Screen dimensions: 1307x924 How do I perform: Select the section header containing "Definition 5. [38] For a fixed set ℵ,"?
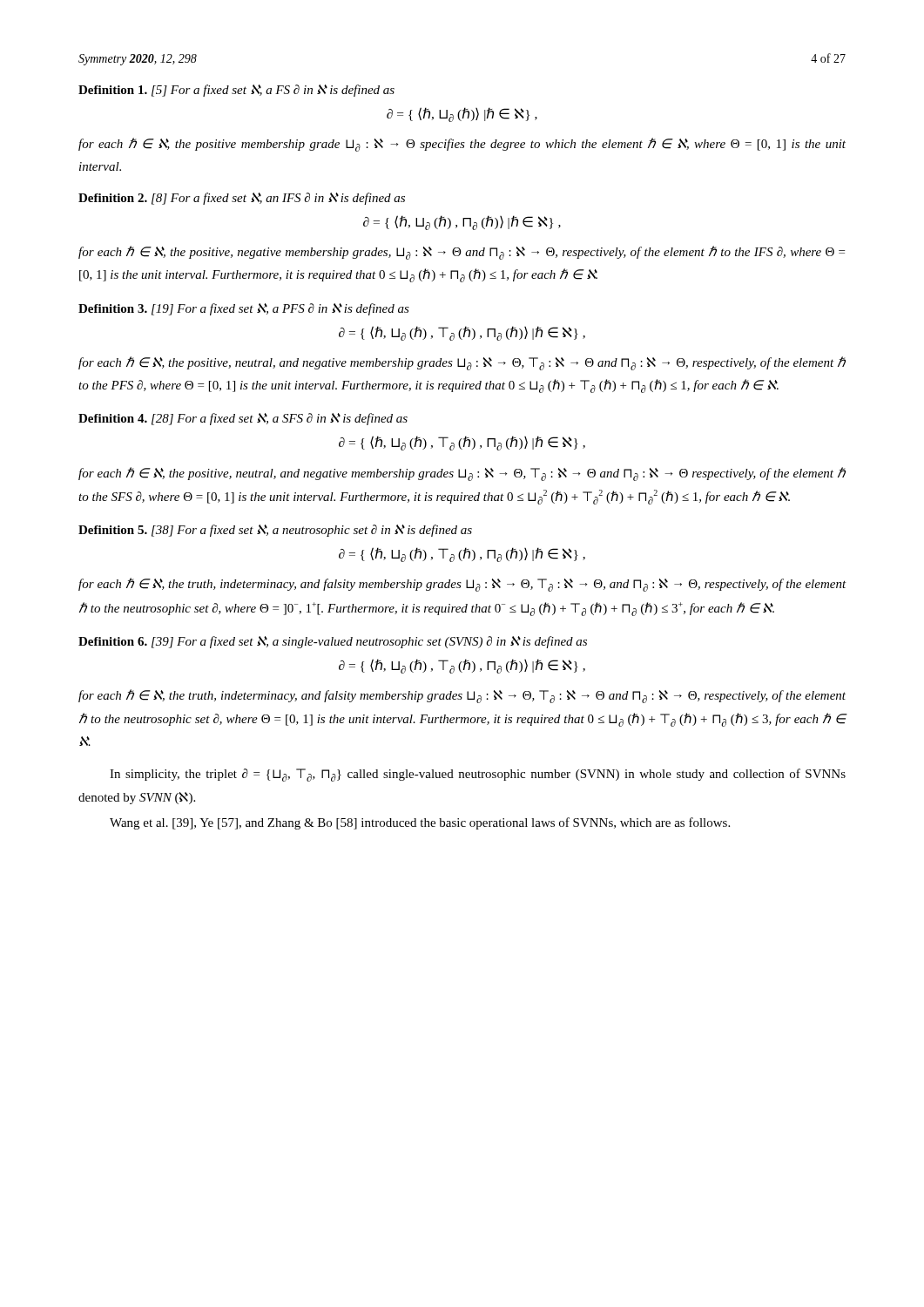tap(275, 530)
